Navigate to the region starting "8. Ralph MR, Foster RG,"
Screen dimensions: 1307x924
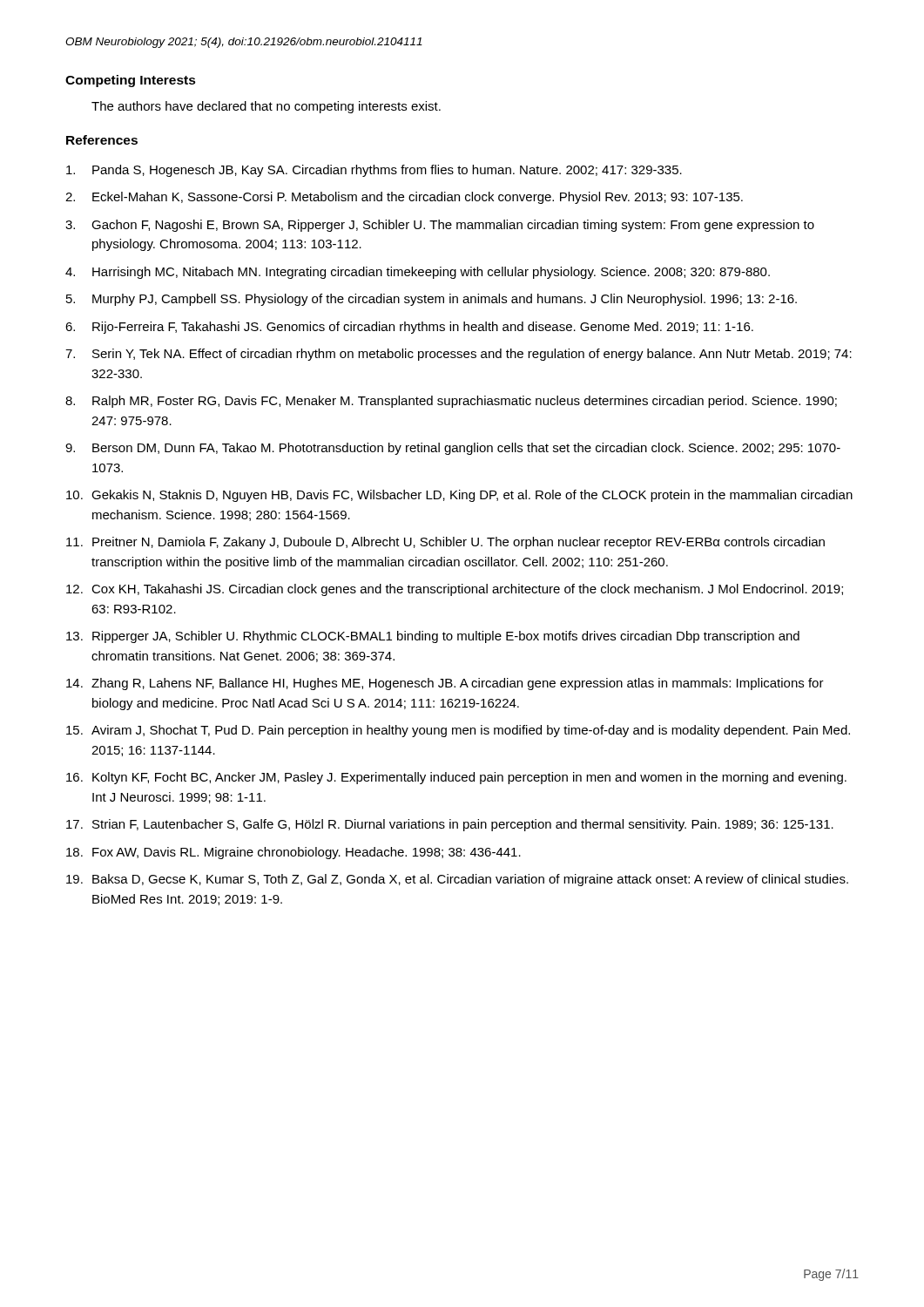tap(462, 411)
